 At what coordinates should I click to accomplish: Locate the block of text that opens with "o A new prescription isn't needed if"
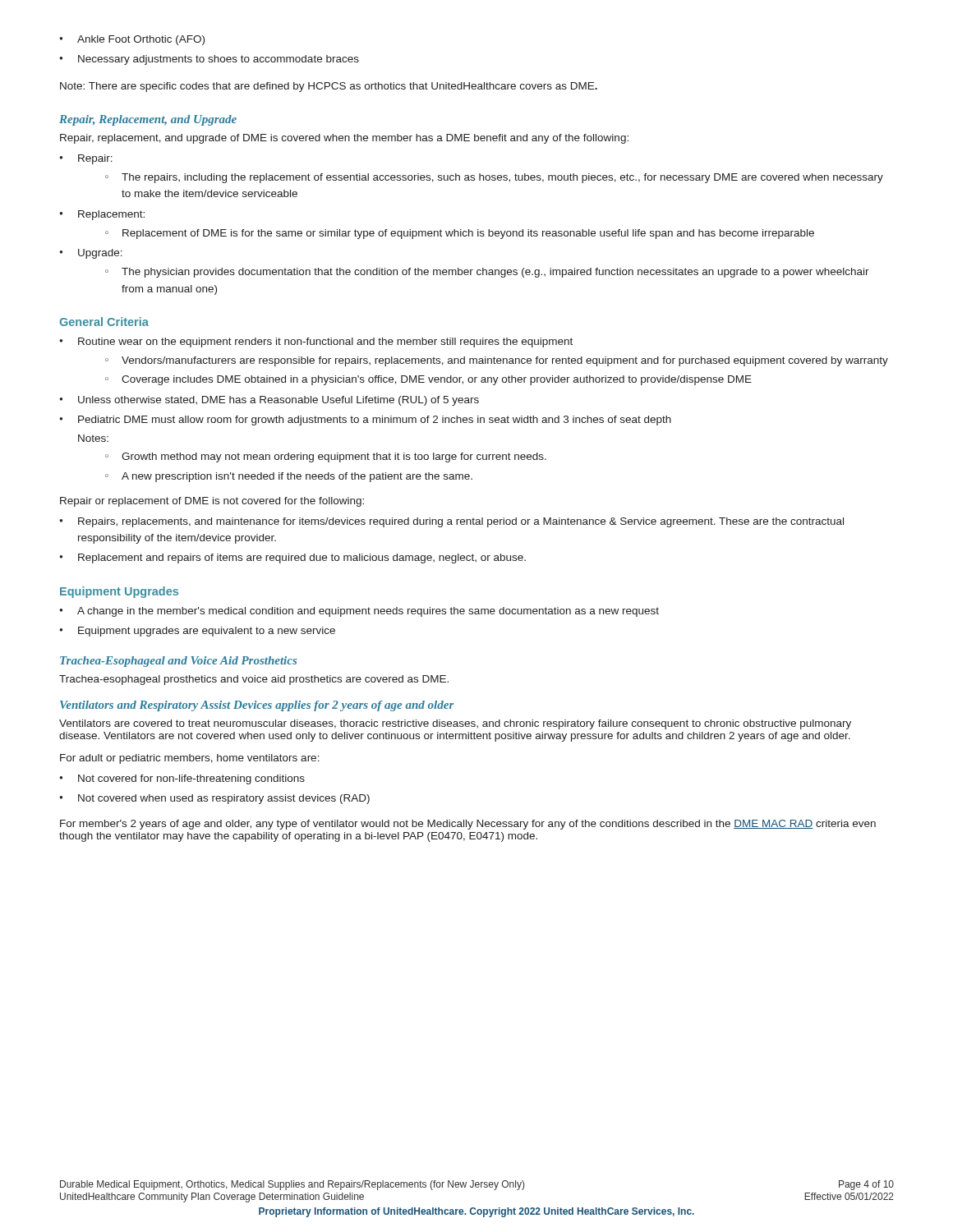pyautogui.click(x=289, y=477)
